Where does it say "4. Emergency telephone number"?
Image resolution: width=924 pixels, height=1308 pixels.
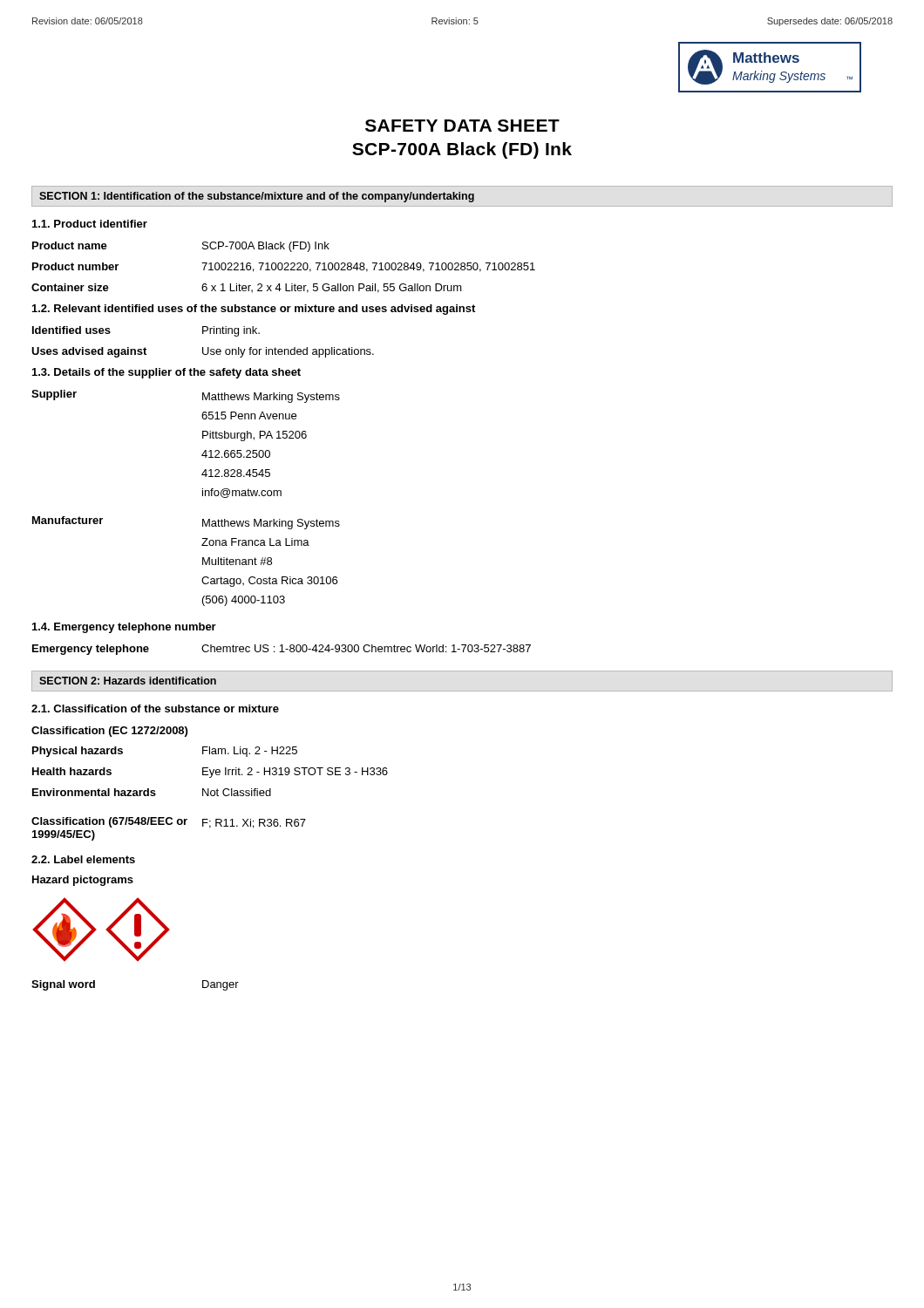124,627
